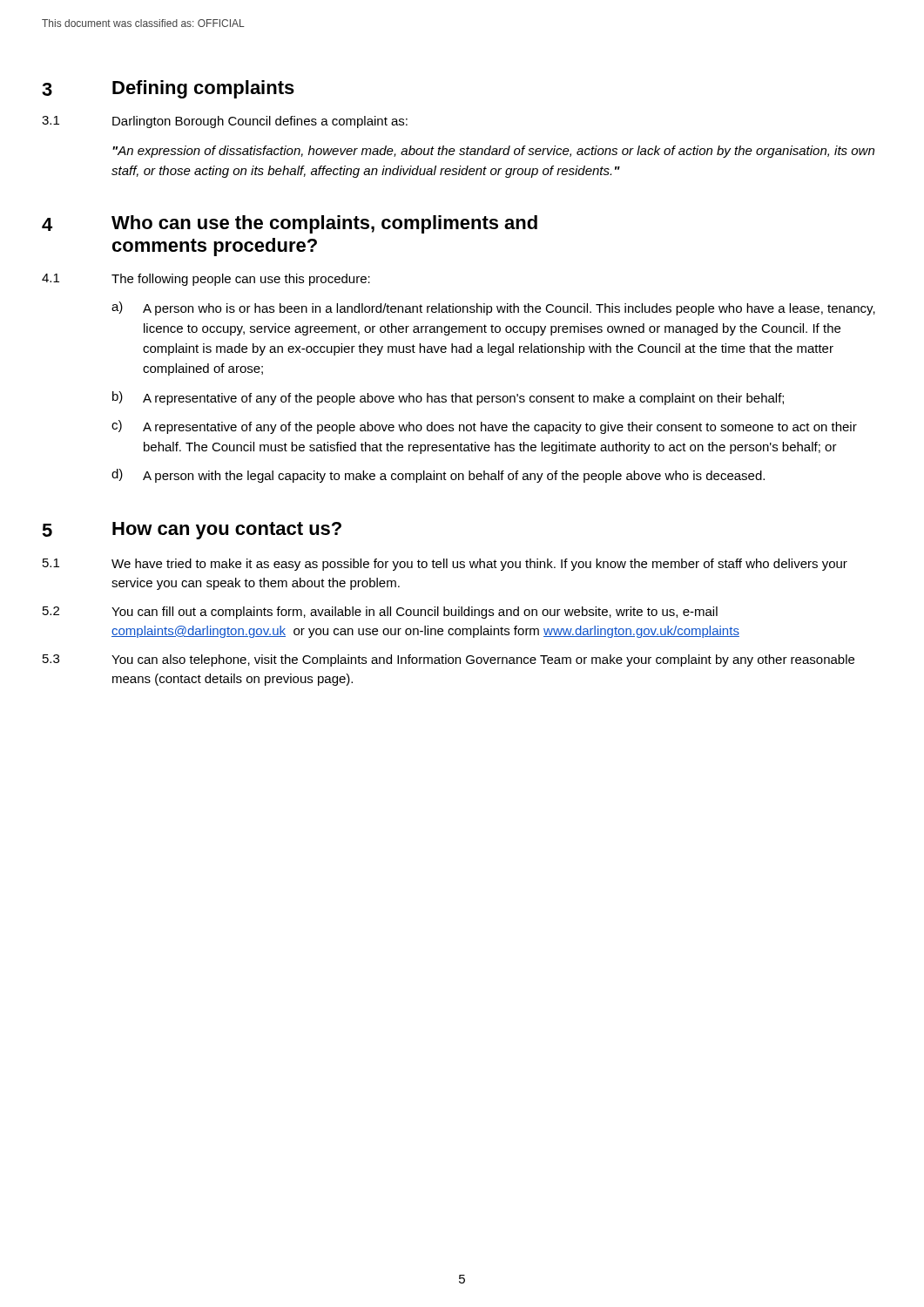The width and height of the screenshot is (924, 1307).
Task: Find the region starting "c) A representative of"
Action: click(x=497, y=437)
